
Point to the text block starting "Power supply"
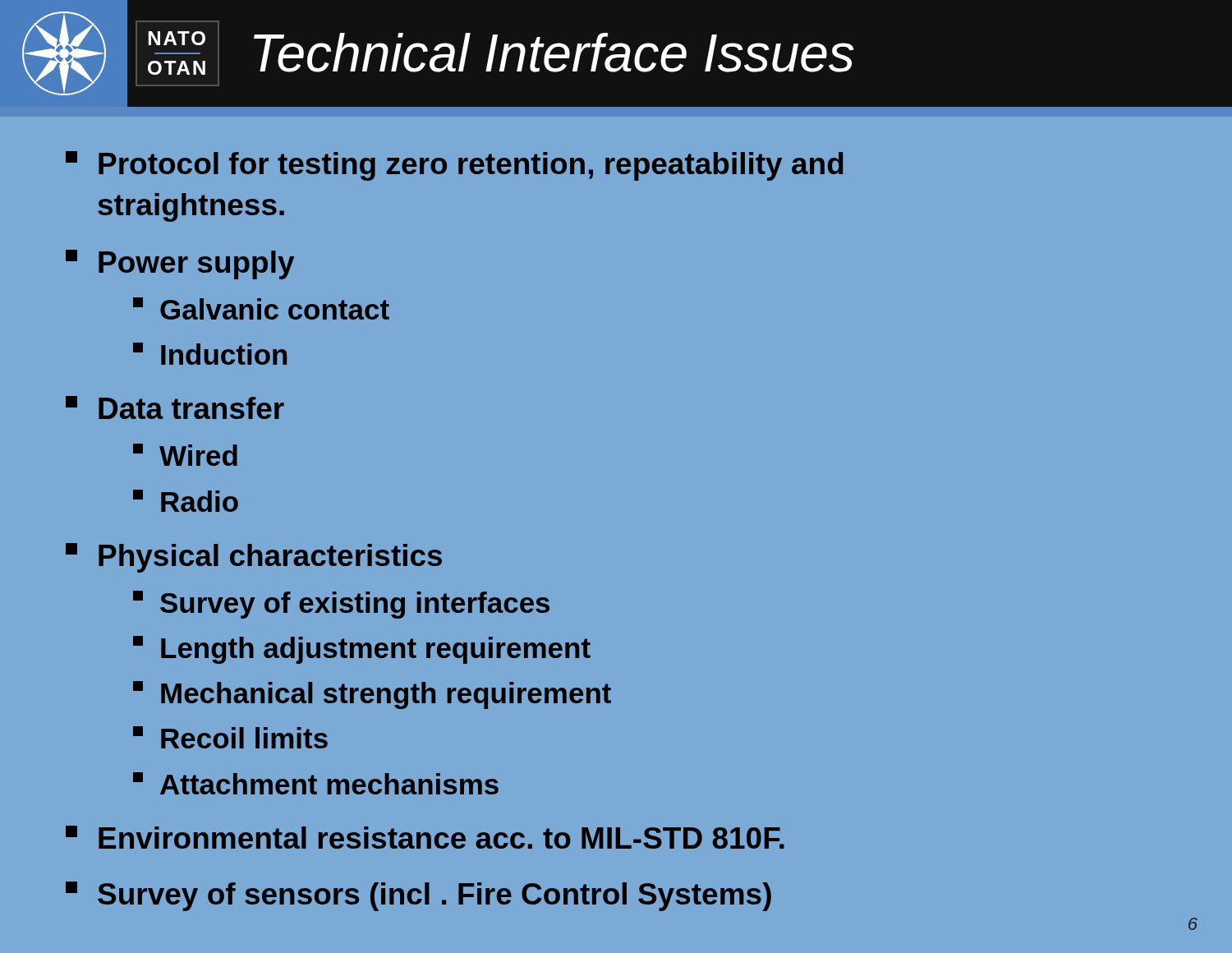tap(180, 263)
